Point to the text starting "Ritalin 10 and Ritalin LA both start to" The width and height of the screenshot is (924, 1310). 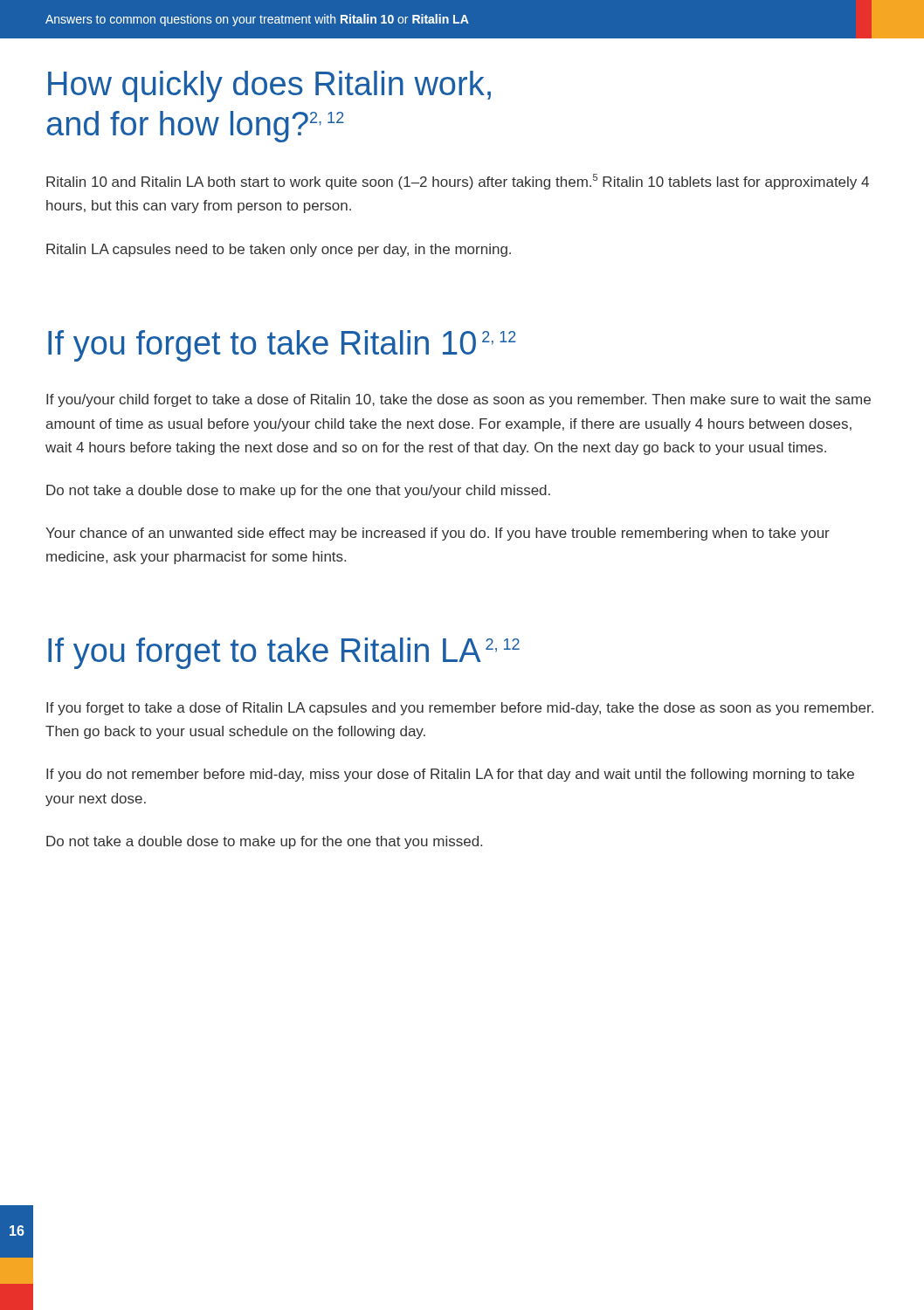click(457, 193)
